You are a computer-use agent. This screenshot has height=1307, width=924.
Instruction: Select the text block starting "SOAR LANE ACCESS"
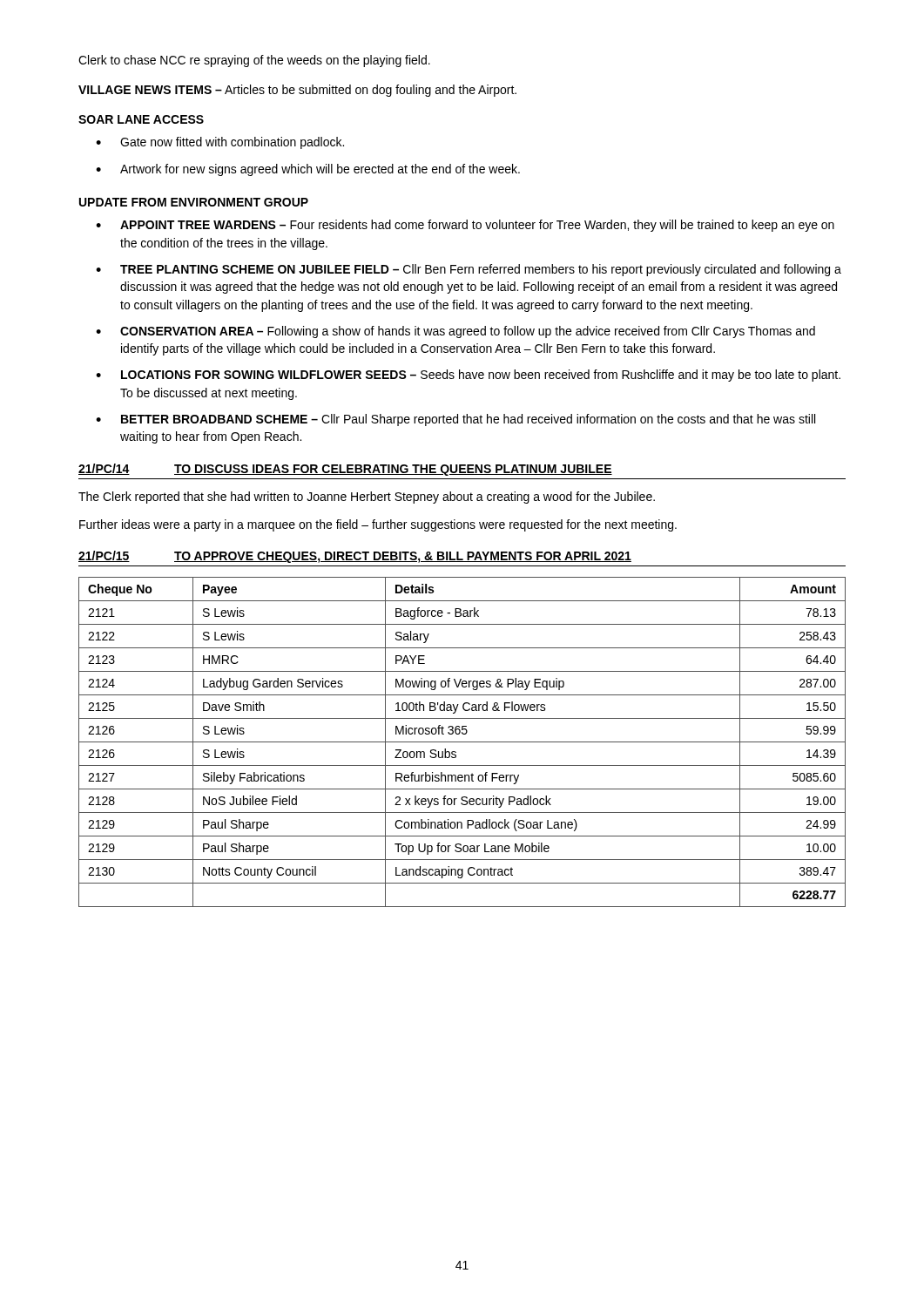coord(141,120)
